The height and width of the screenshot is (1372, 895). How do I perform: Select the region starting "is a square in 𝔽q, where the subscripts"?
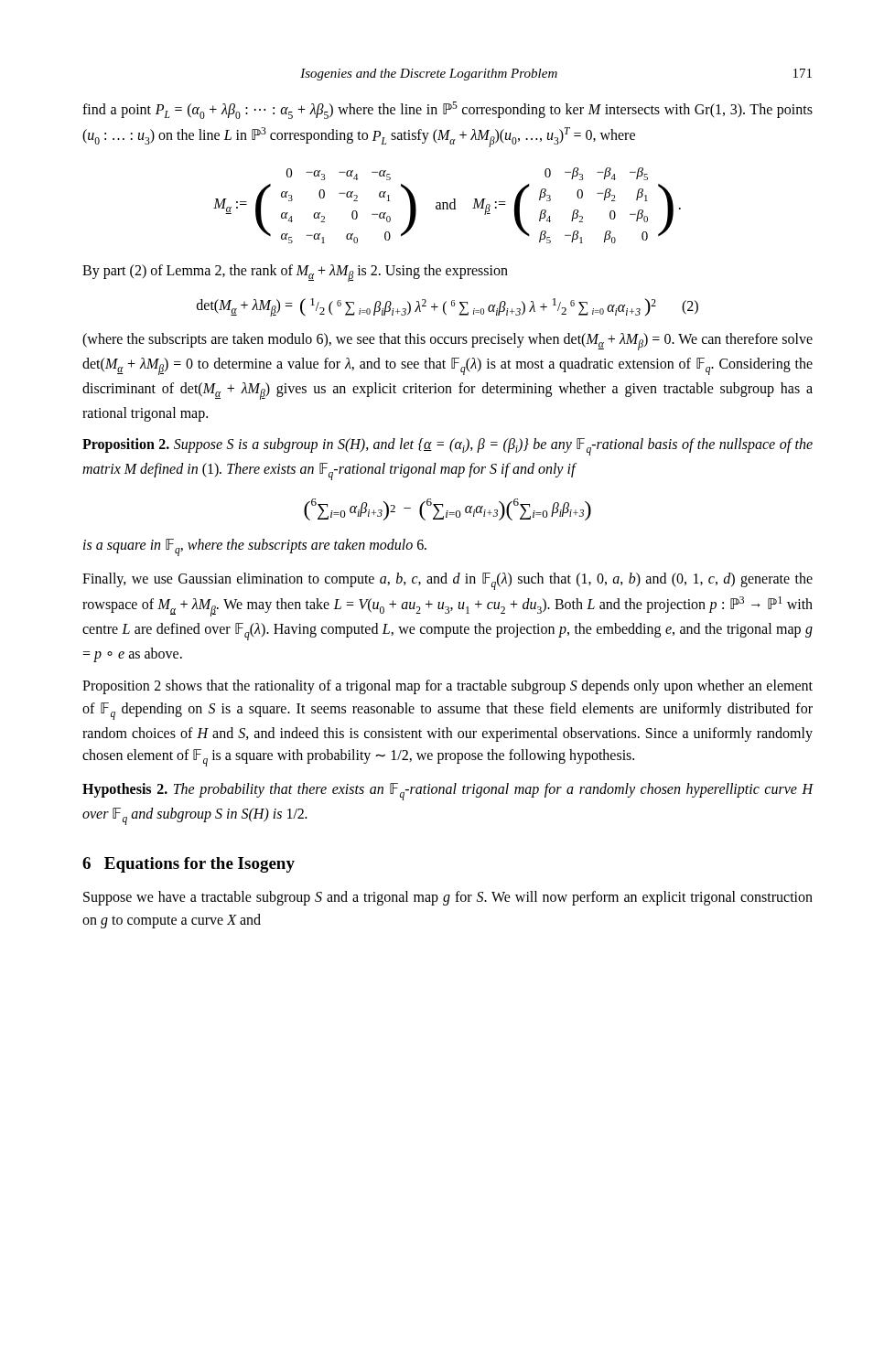(x=255, y=546)
